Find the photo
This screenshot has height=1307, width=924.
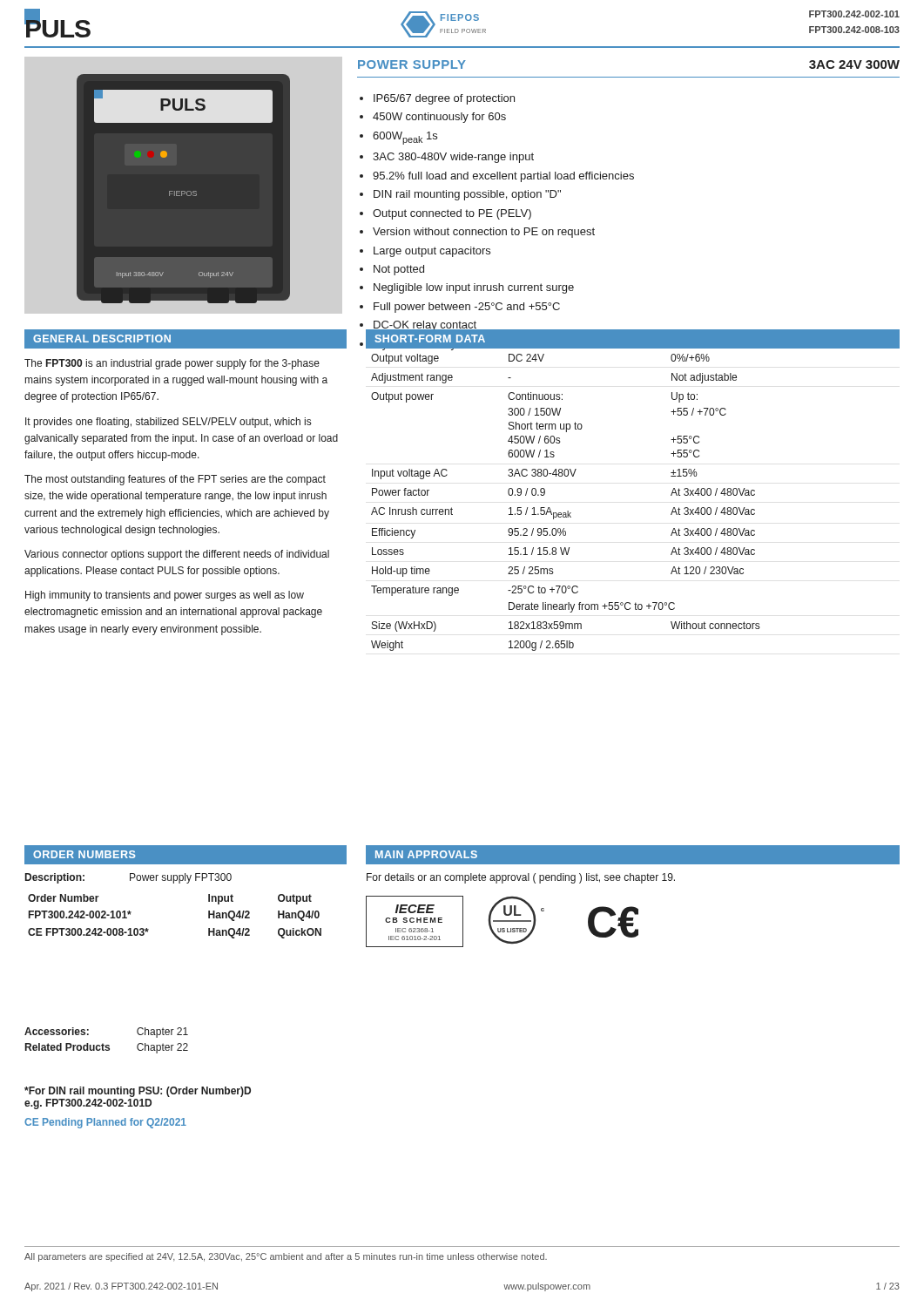pos(183,185)
